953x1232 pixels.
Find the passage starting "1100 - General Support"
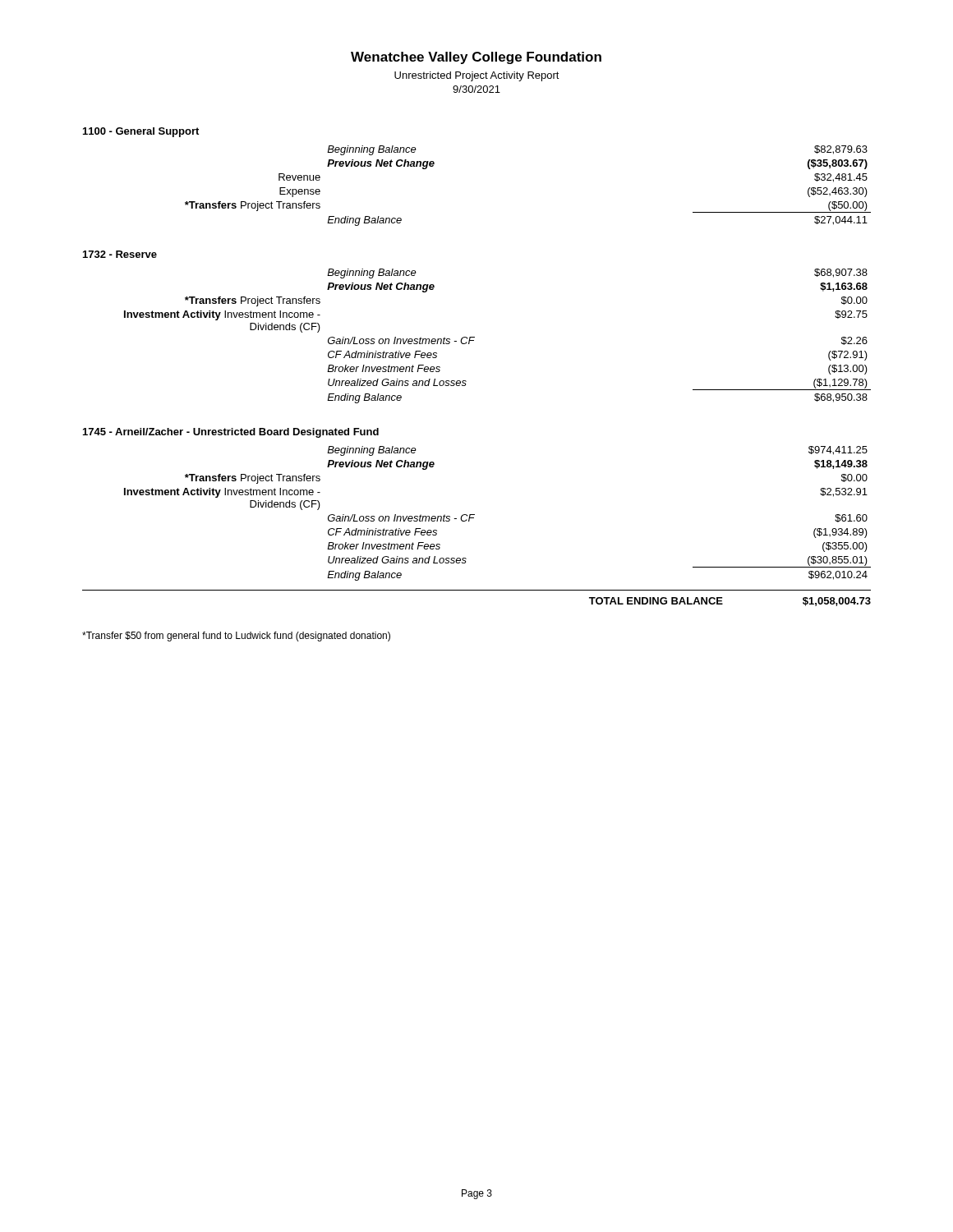point(141,131)
